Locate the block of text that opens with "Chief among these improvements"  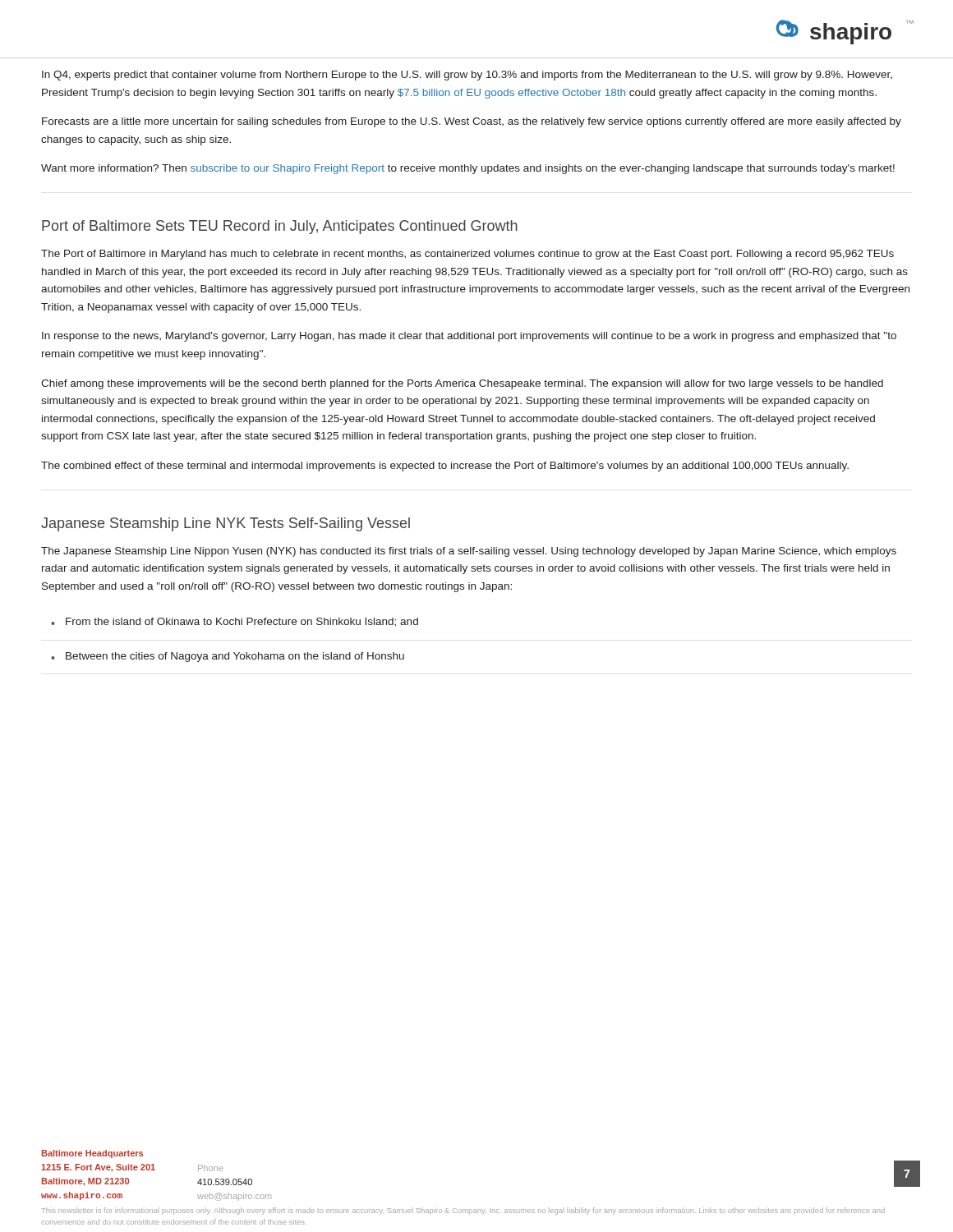point(462,409)
